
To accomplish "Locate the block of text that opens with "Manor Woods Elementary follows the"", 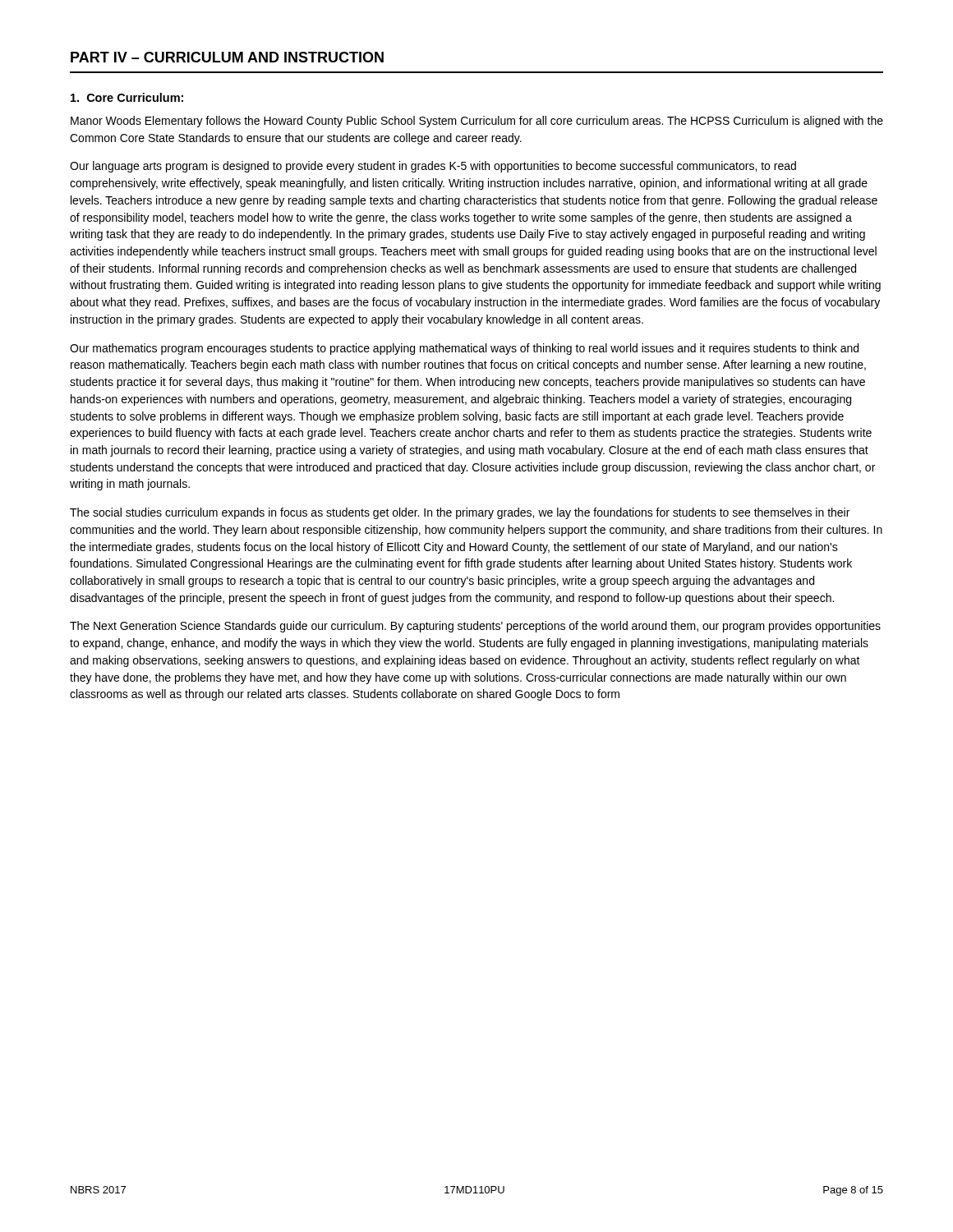I will point(476,129).
